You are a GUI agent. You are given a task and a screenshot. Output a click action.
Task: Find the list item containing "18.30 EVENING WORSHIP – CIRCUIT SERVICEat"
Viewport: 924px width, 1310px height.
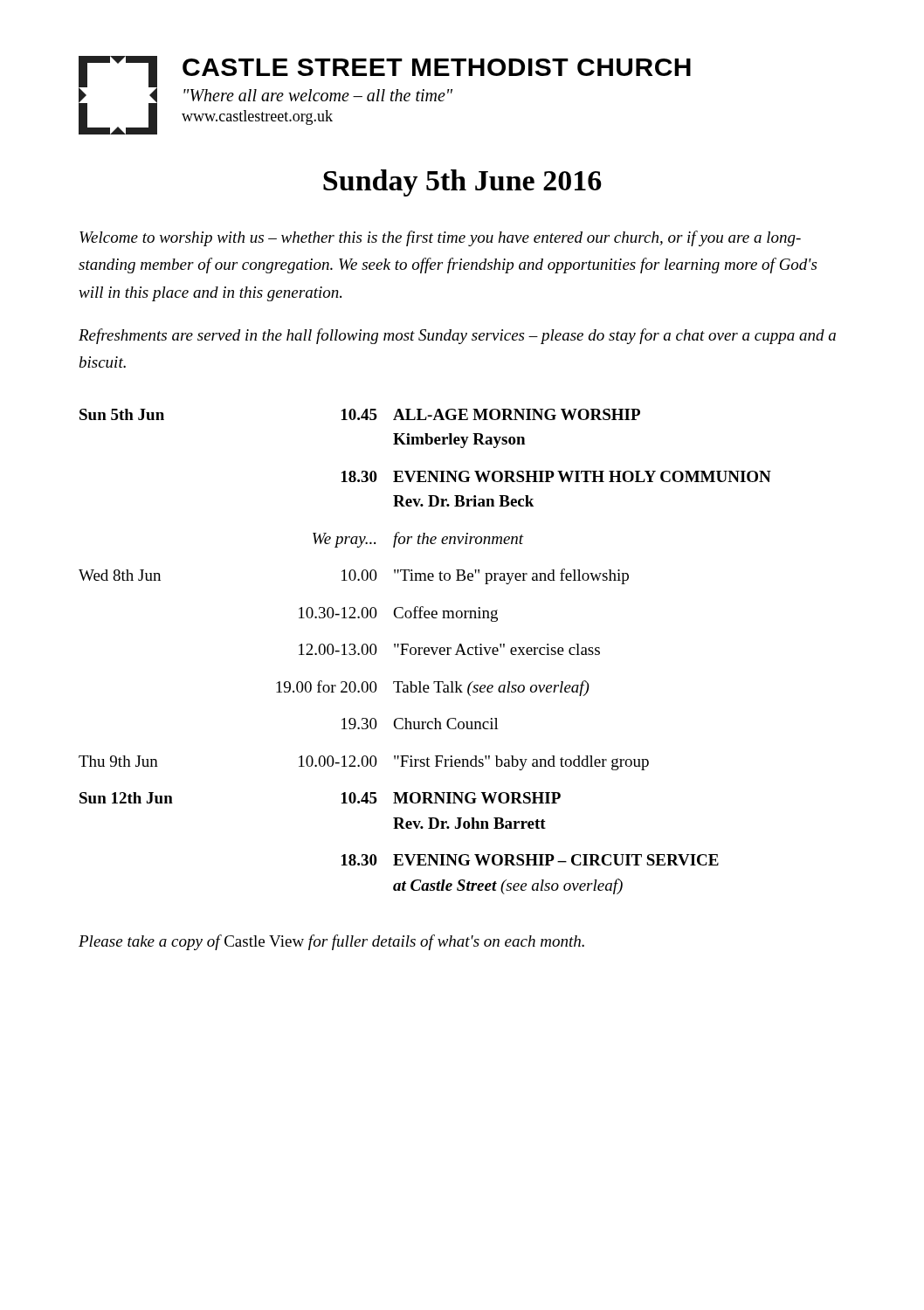[x=538, y=873]
